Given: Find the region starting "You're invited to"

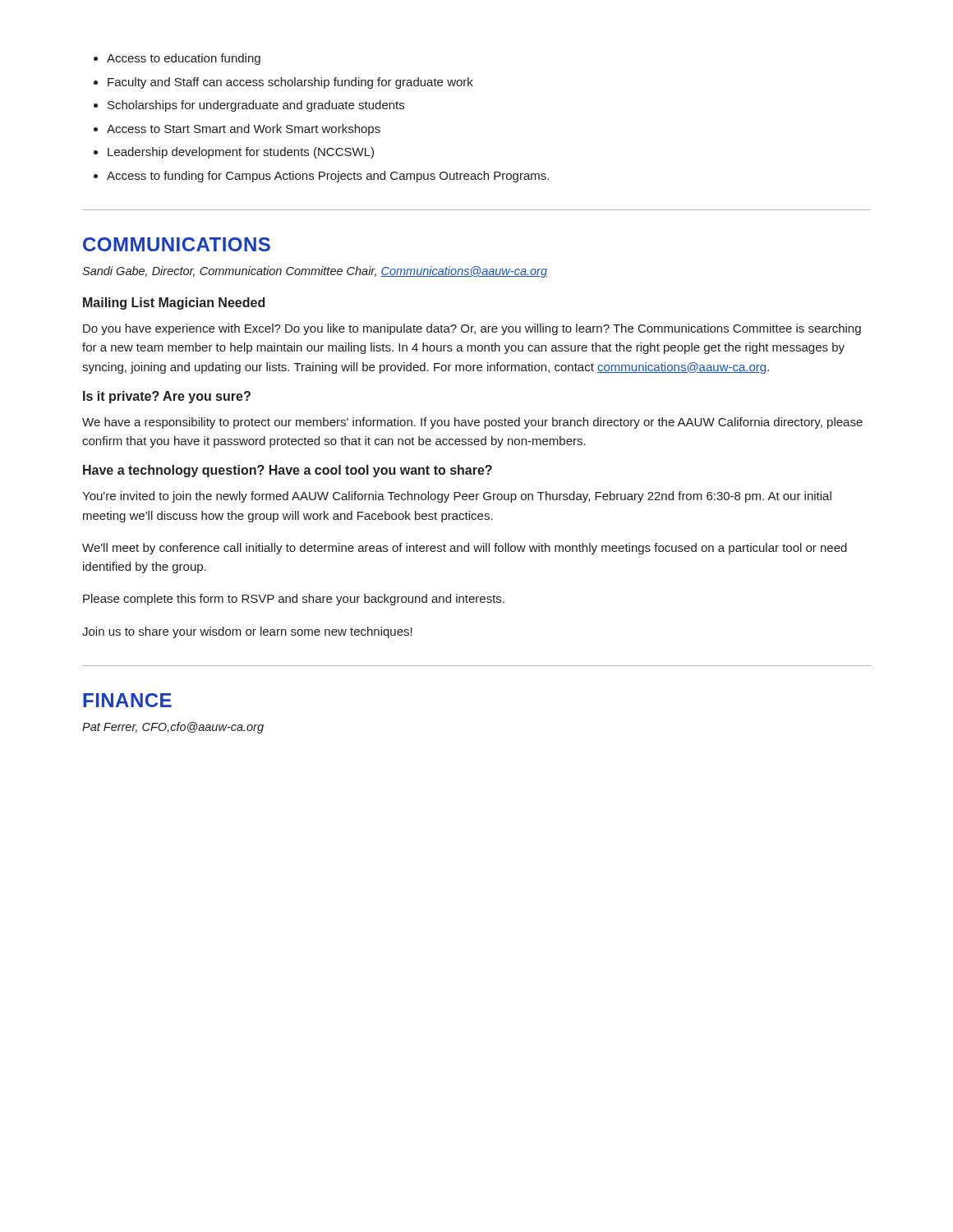Looking at the screenshot, I should 457,505.
